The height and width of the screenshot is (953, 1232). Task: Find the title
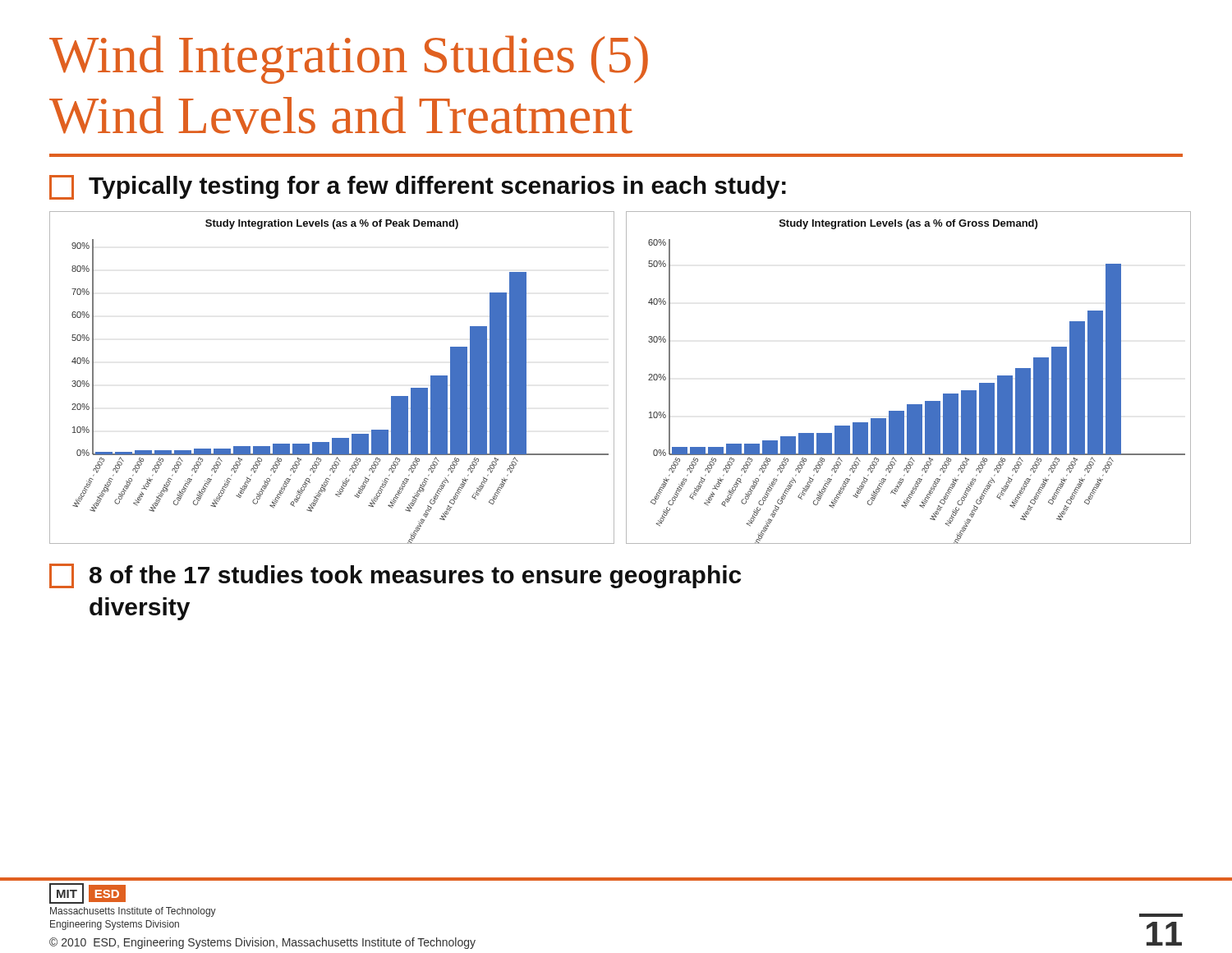(616, 85)
